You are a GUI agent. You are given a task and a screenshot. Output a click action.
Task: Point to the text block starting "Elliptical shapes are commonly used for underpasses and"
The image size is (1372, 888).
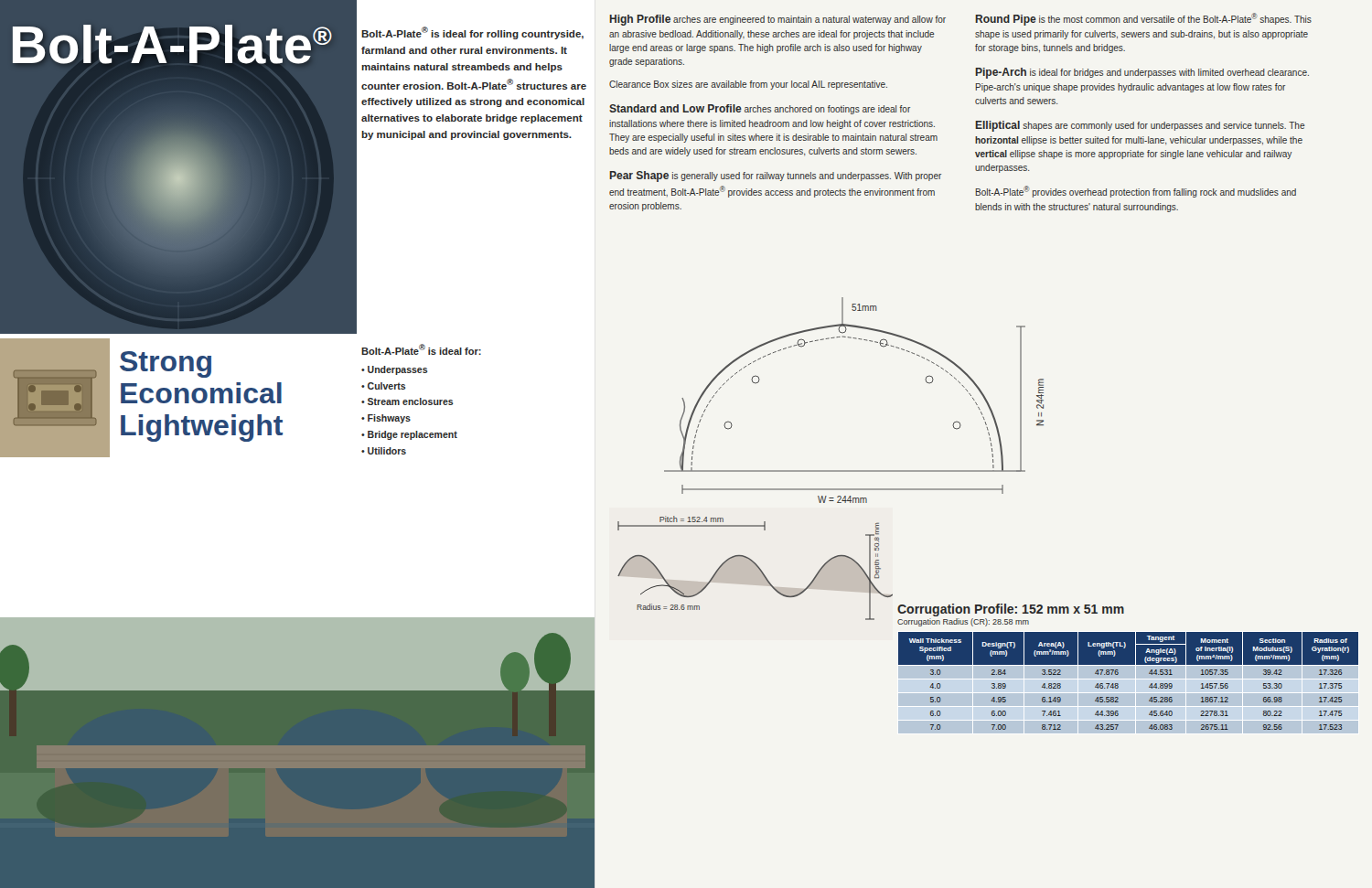[x=1140, y=146]
